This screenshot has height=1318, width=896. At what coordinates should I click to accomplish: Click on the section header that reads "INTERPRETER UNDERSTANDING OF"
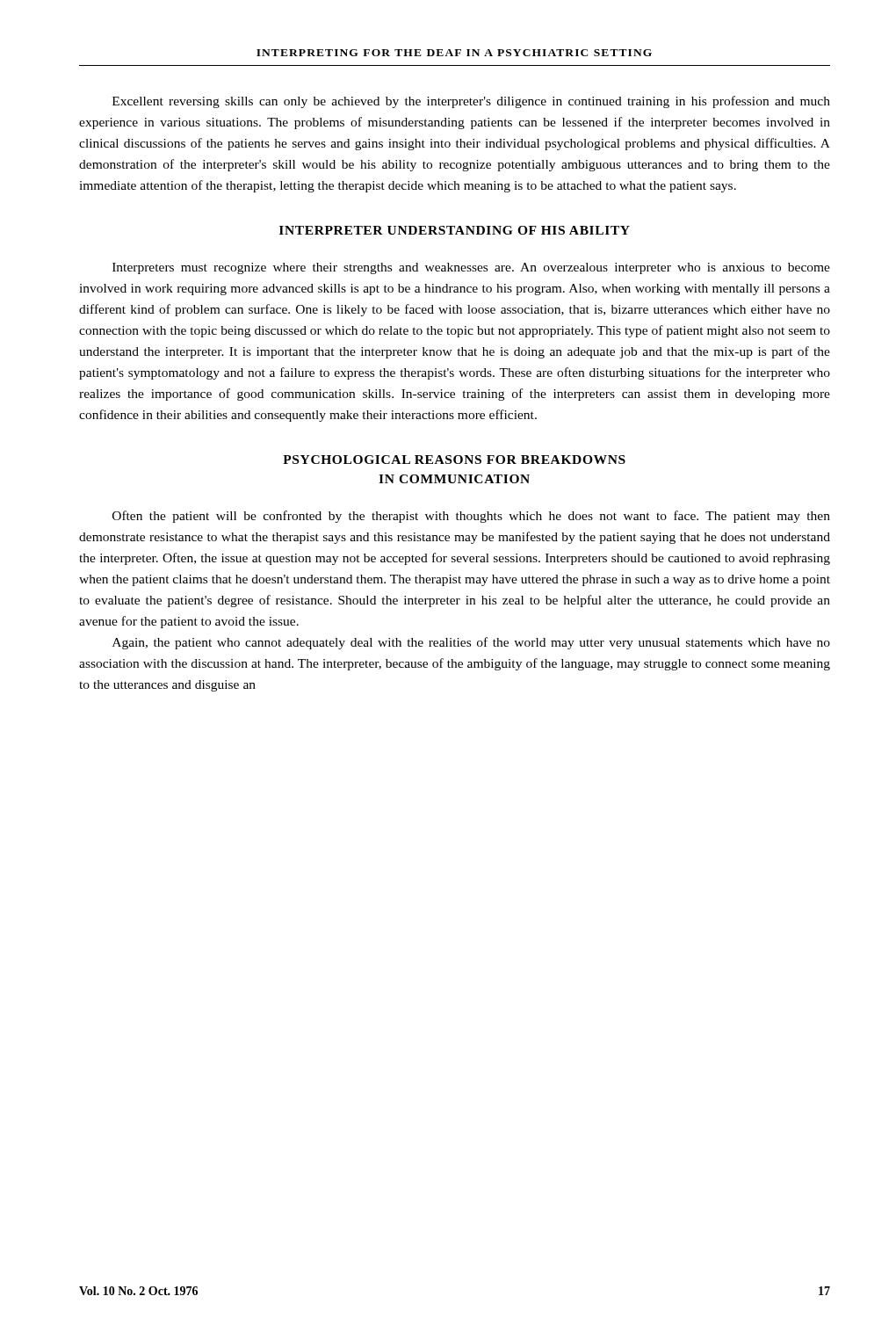[455, 230]
